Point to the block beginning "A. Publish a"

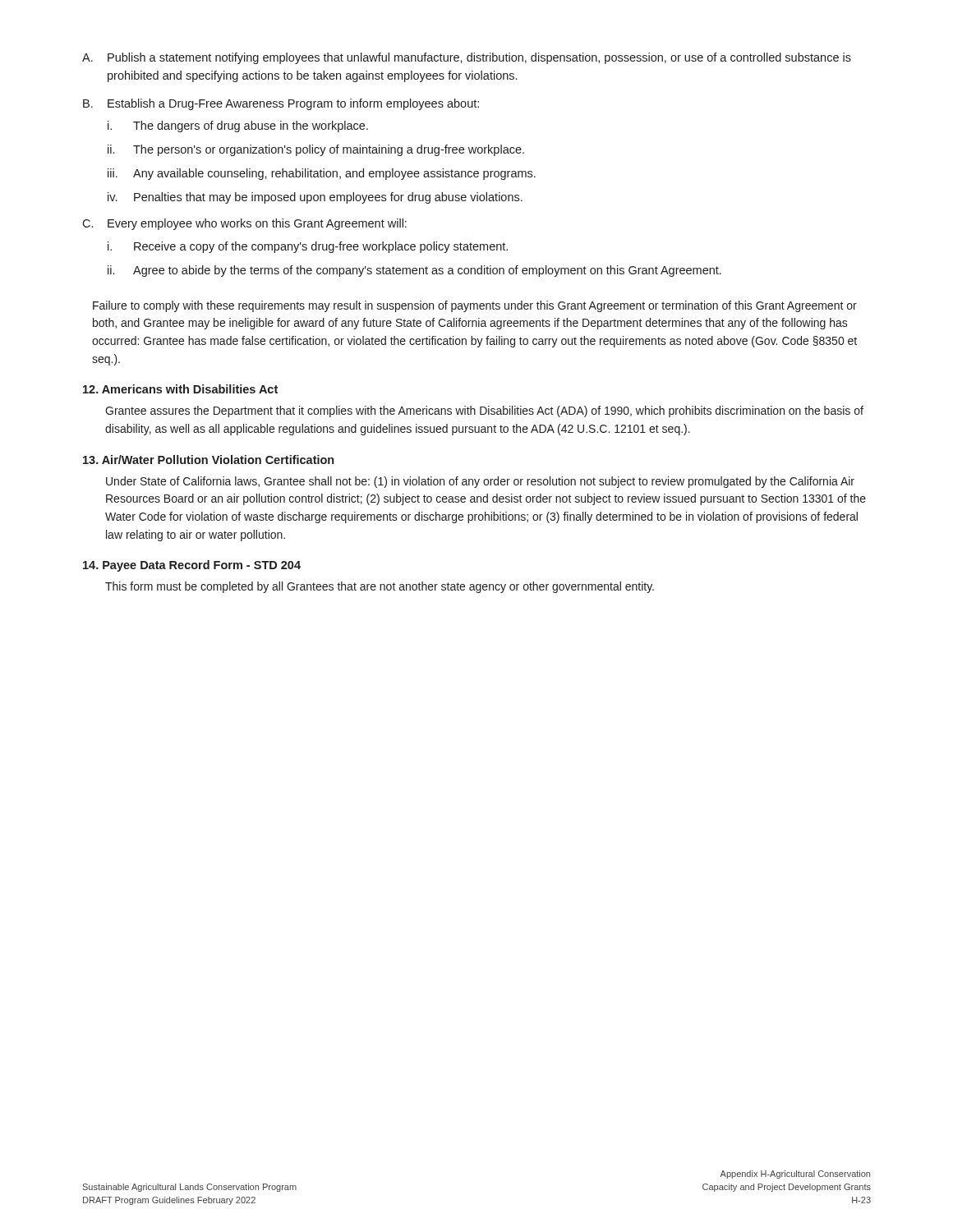point(476,67)
